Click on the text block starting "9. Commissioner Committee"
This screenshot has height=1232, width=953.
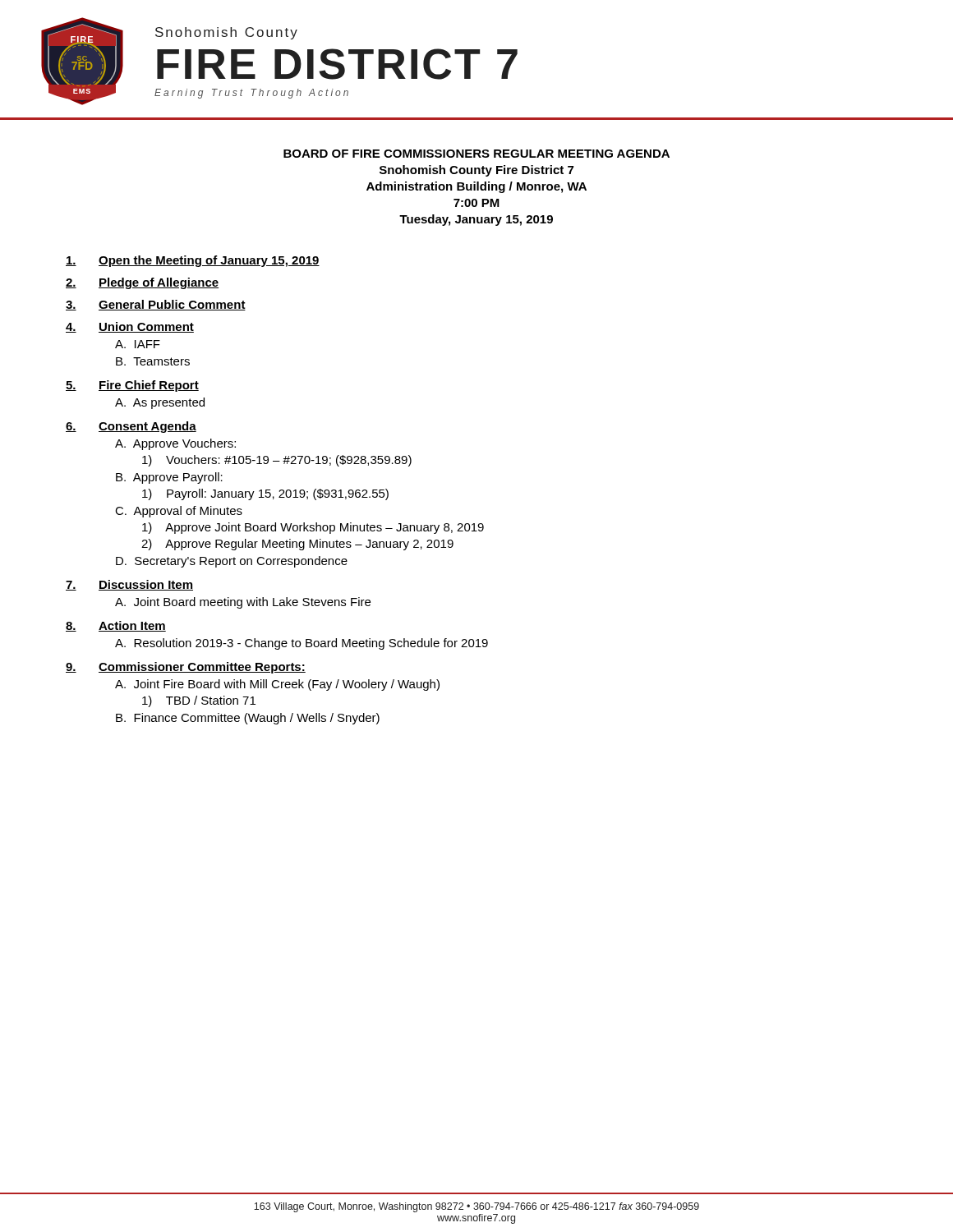186,668
